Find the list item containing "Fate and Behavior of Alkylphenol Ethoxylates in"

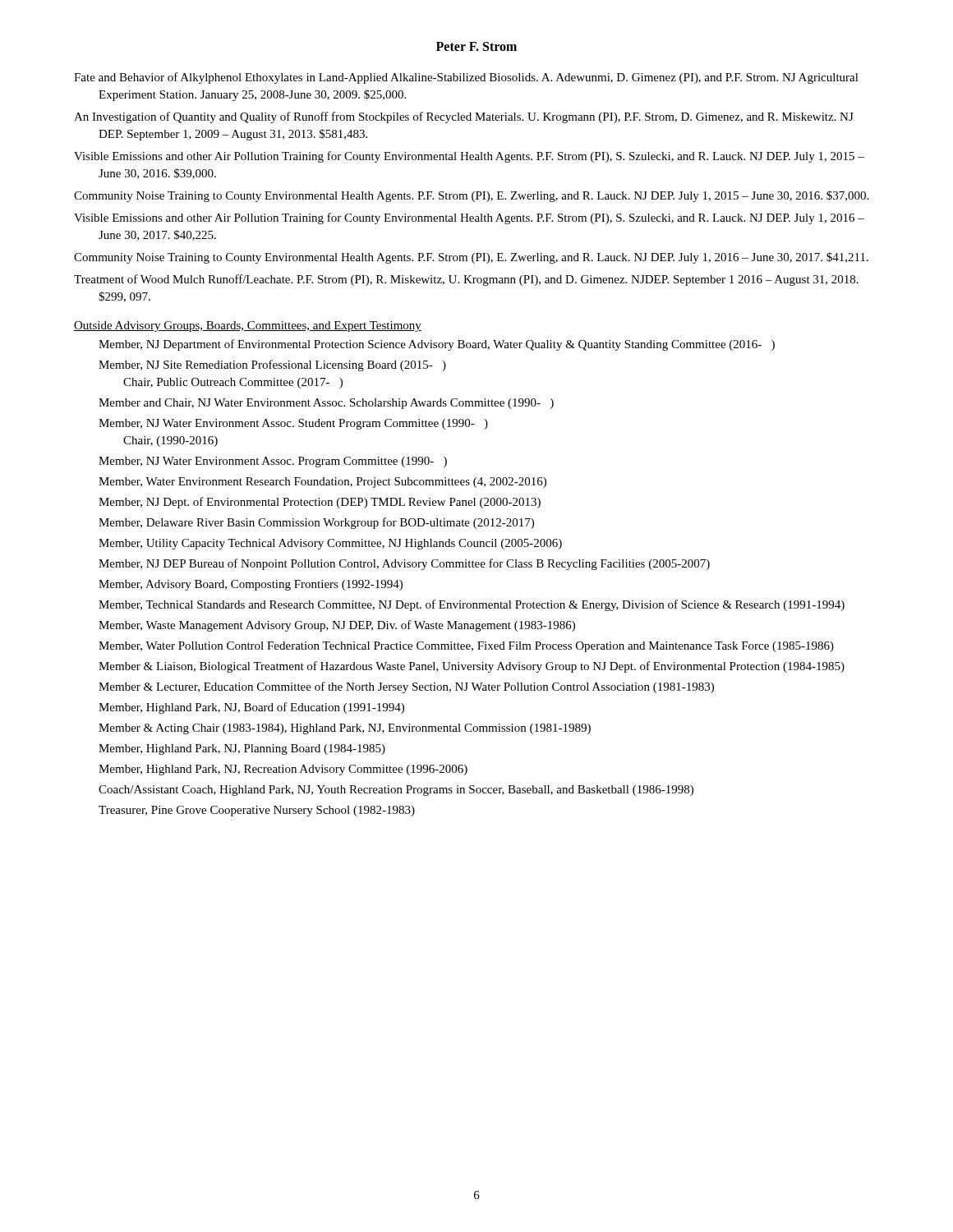pyautogui.click(x=466, y=86)
